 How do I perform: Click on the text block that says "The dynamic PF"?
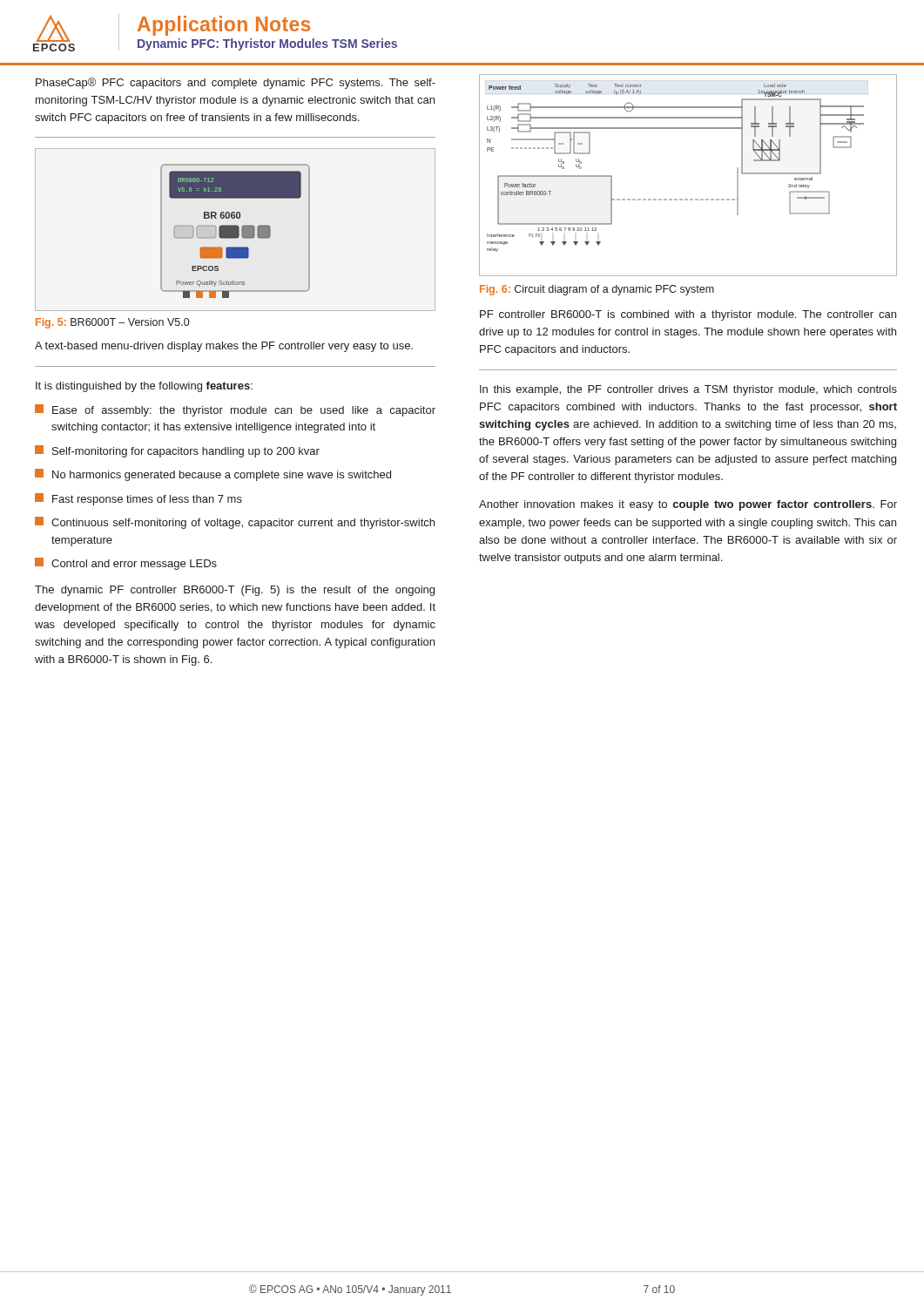tap(235, 624)
